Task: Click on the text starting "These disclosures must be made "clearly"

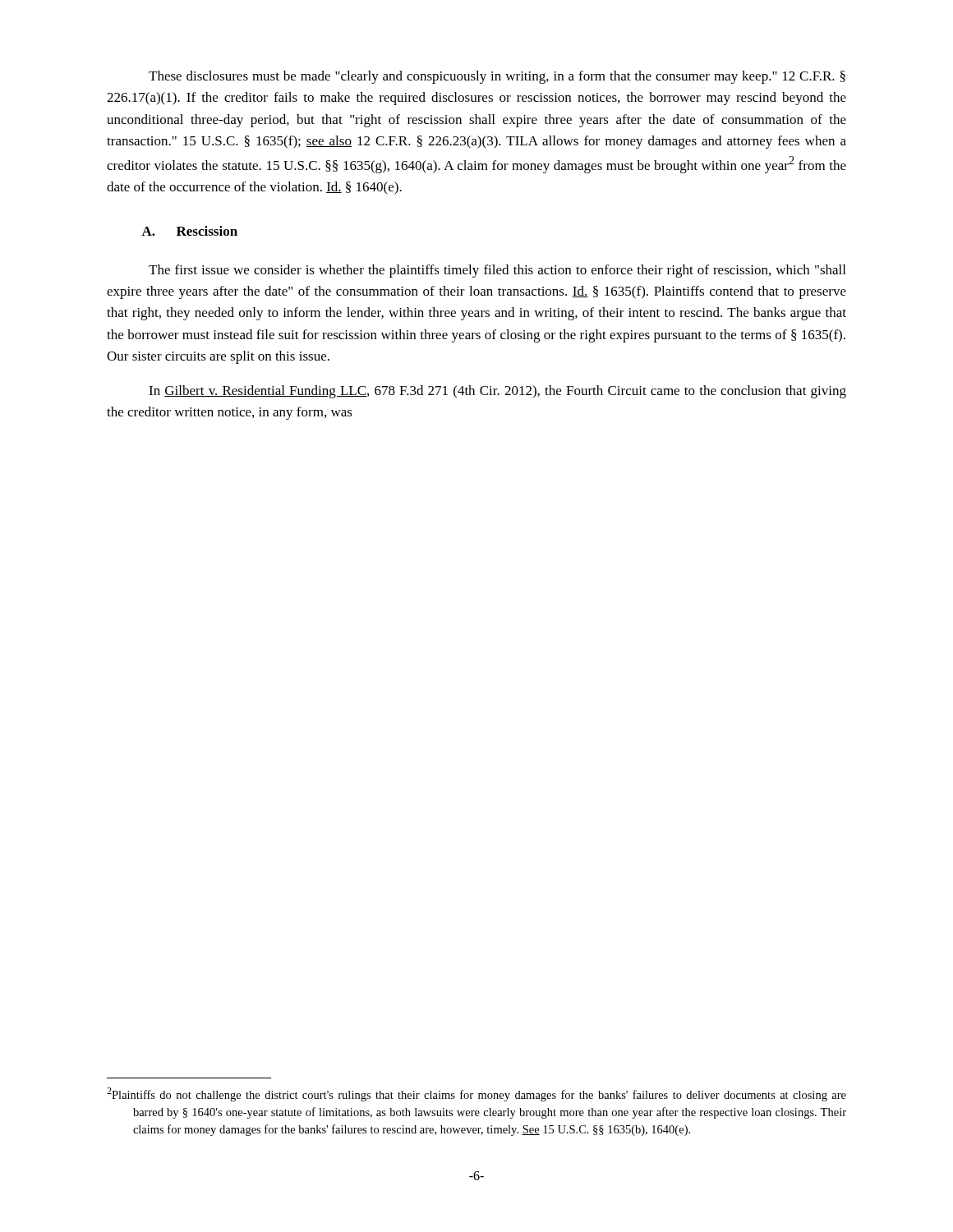Action: pos(476,132)
